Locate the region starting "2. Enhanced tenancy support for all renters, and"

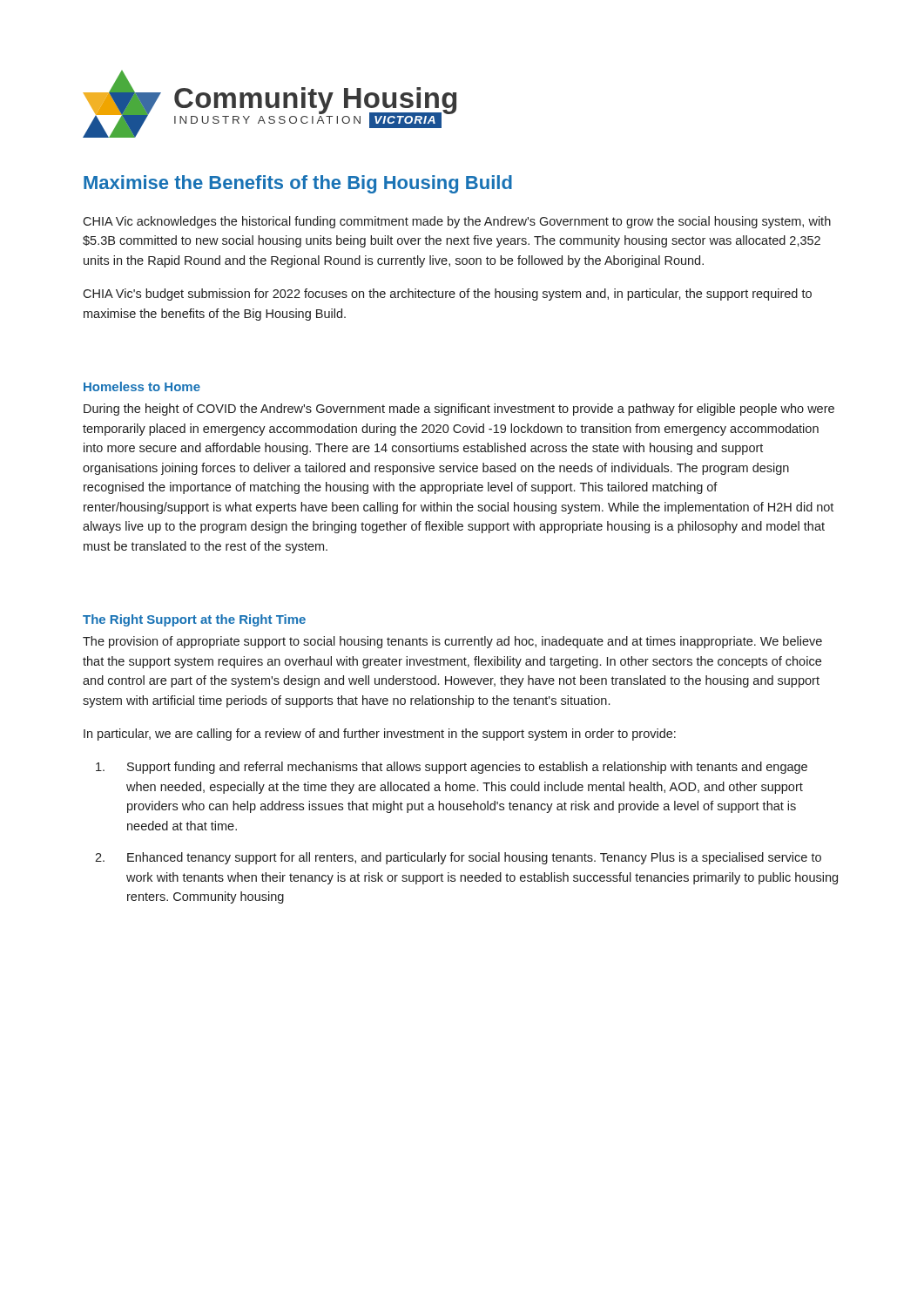click(x=462, y=877)
